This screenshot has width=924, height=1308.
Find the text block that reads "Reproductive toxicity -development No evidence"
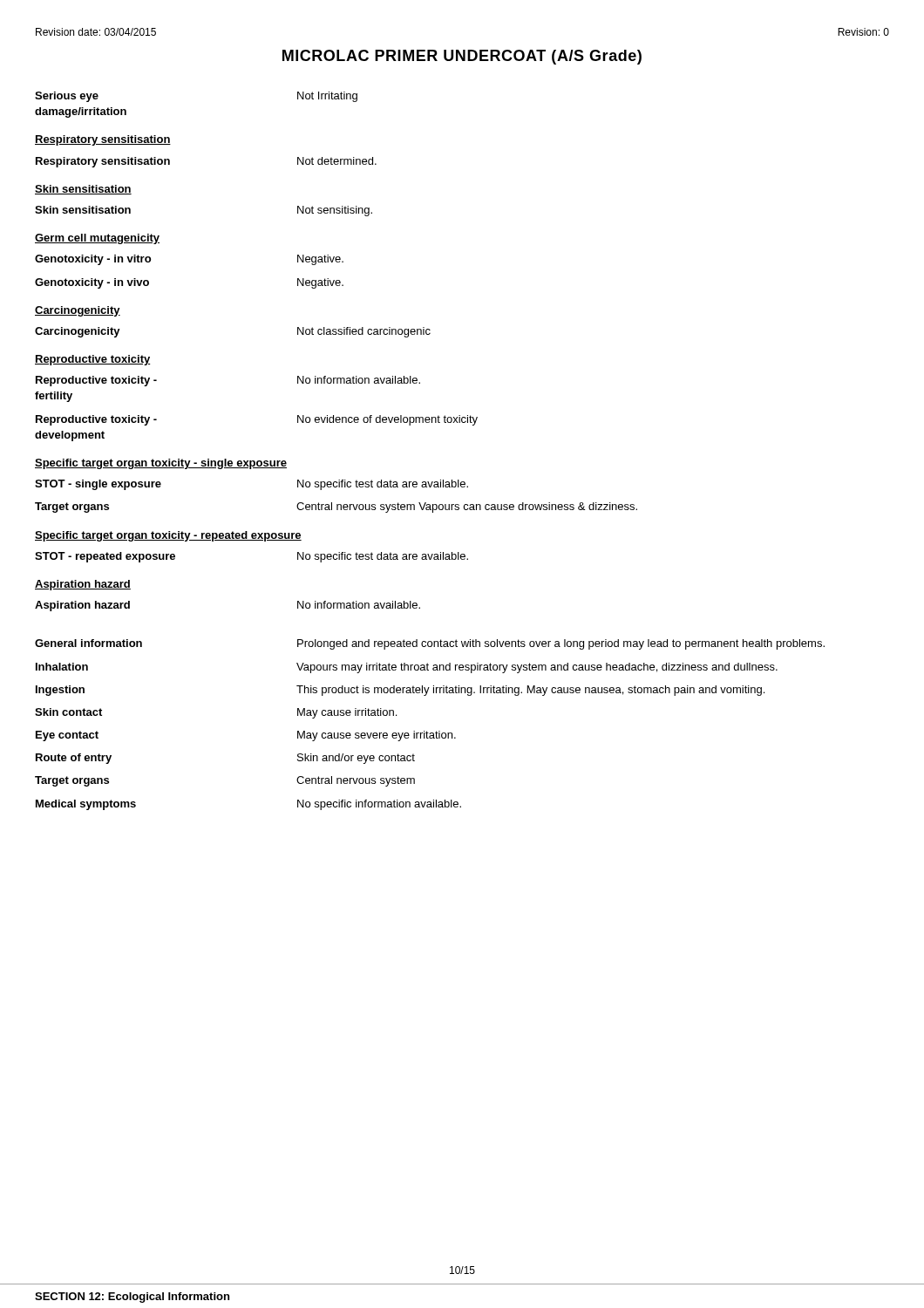click(462, 427)
